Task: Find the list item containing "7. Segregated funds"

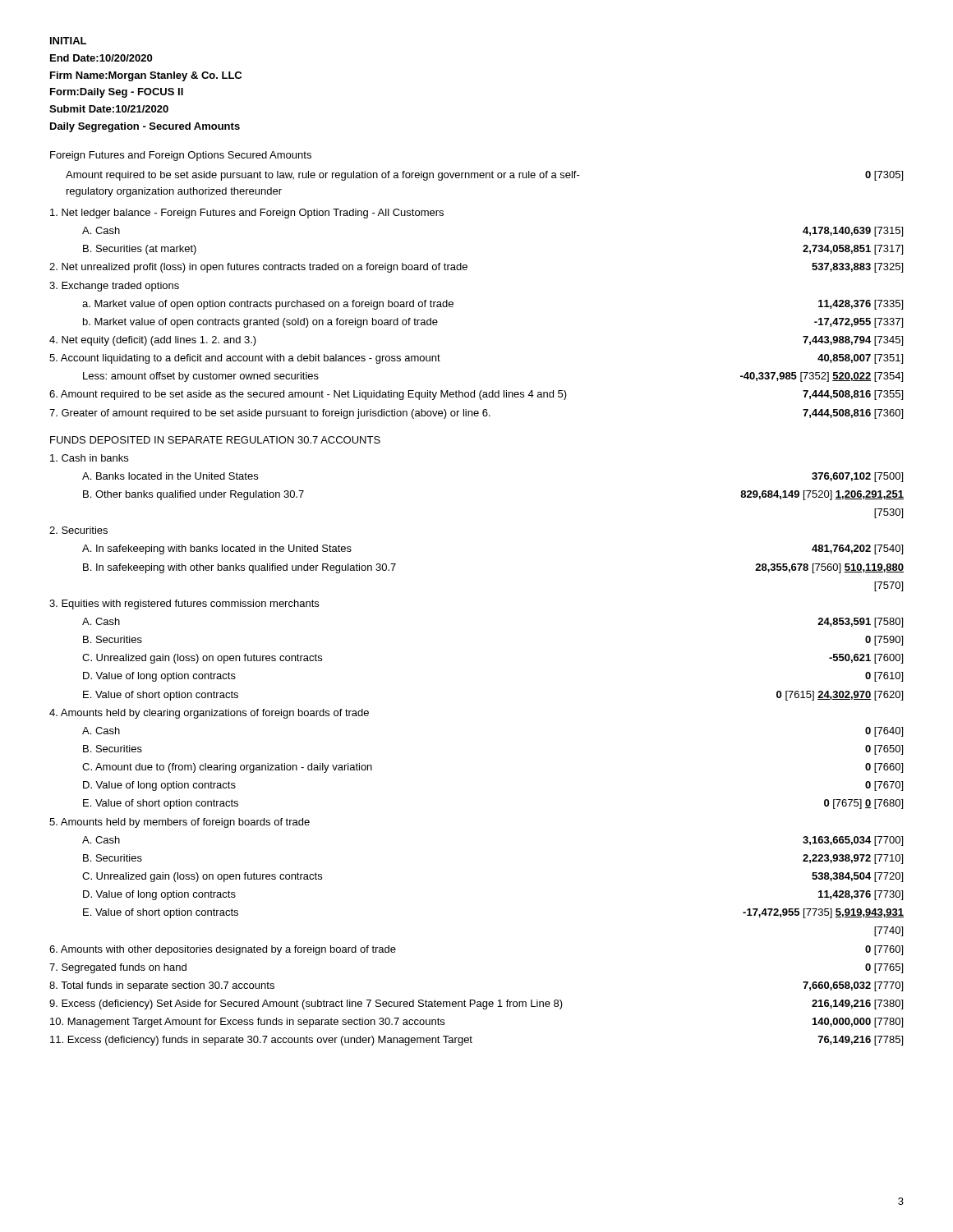Action: [120, 968]
